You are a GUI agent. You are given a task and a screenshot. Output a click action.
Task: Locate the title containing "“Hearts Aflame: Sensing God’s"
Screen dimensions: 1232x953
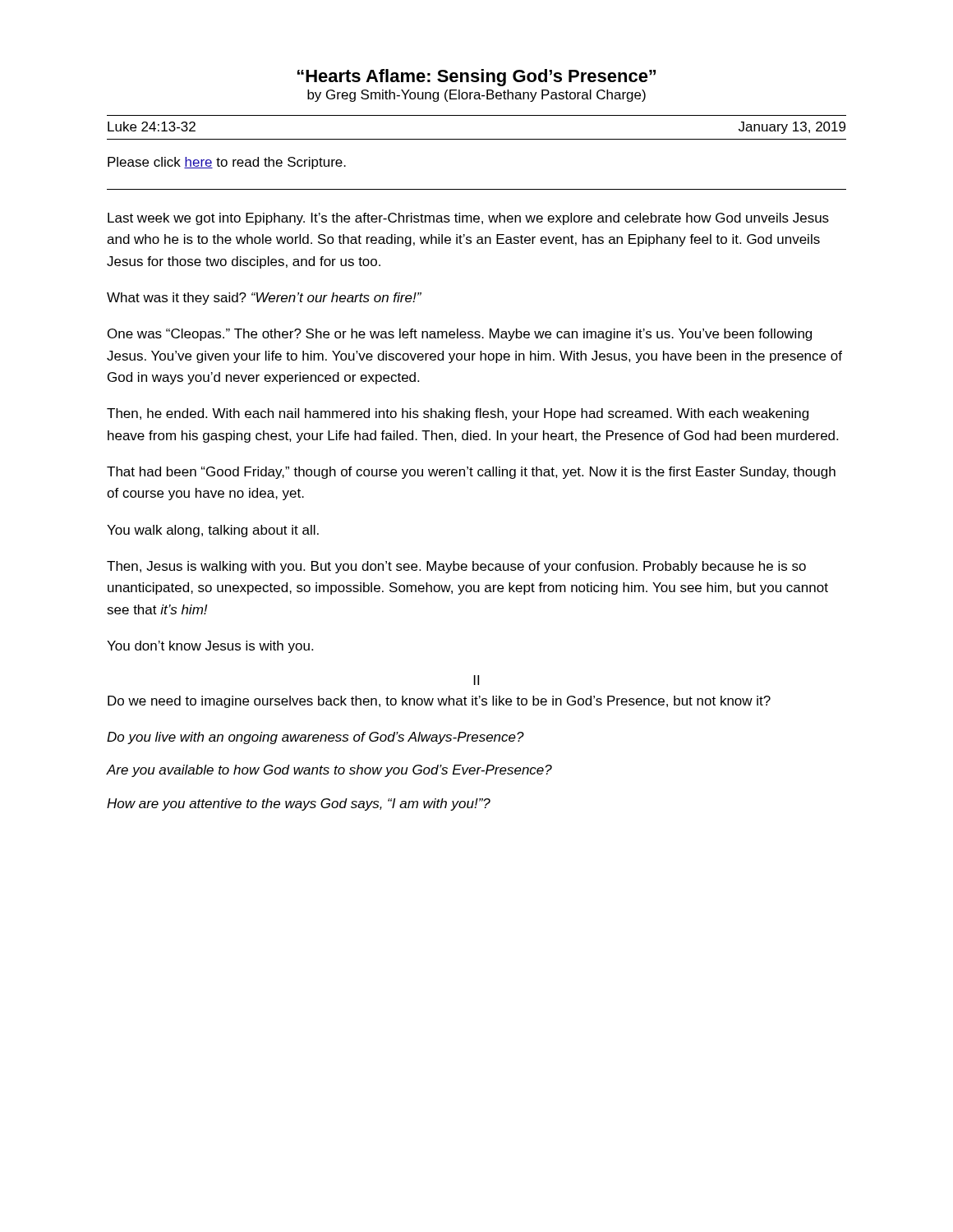tap(476, 76)
